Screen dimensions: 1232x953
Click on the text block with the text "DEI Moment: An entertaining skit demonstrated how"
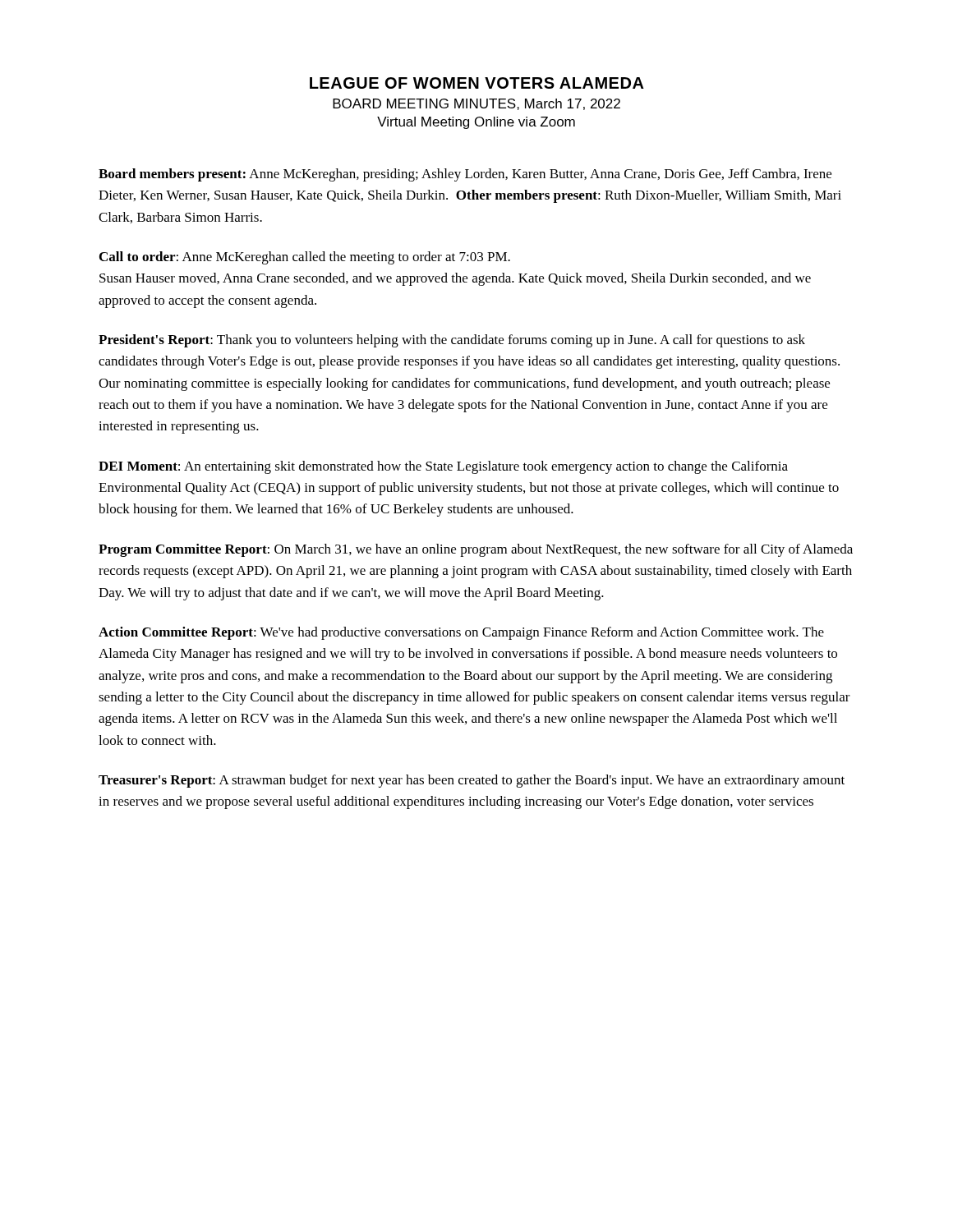point(469,488)
